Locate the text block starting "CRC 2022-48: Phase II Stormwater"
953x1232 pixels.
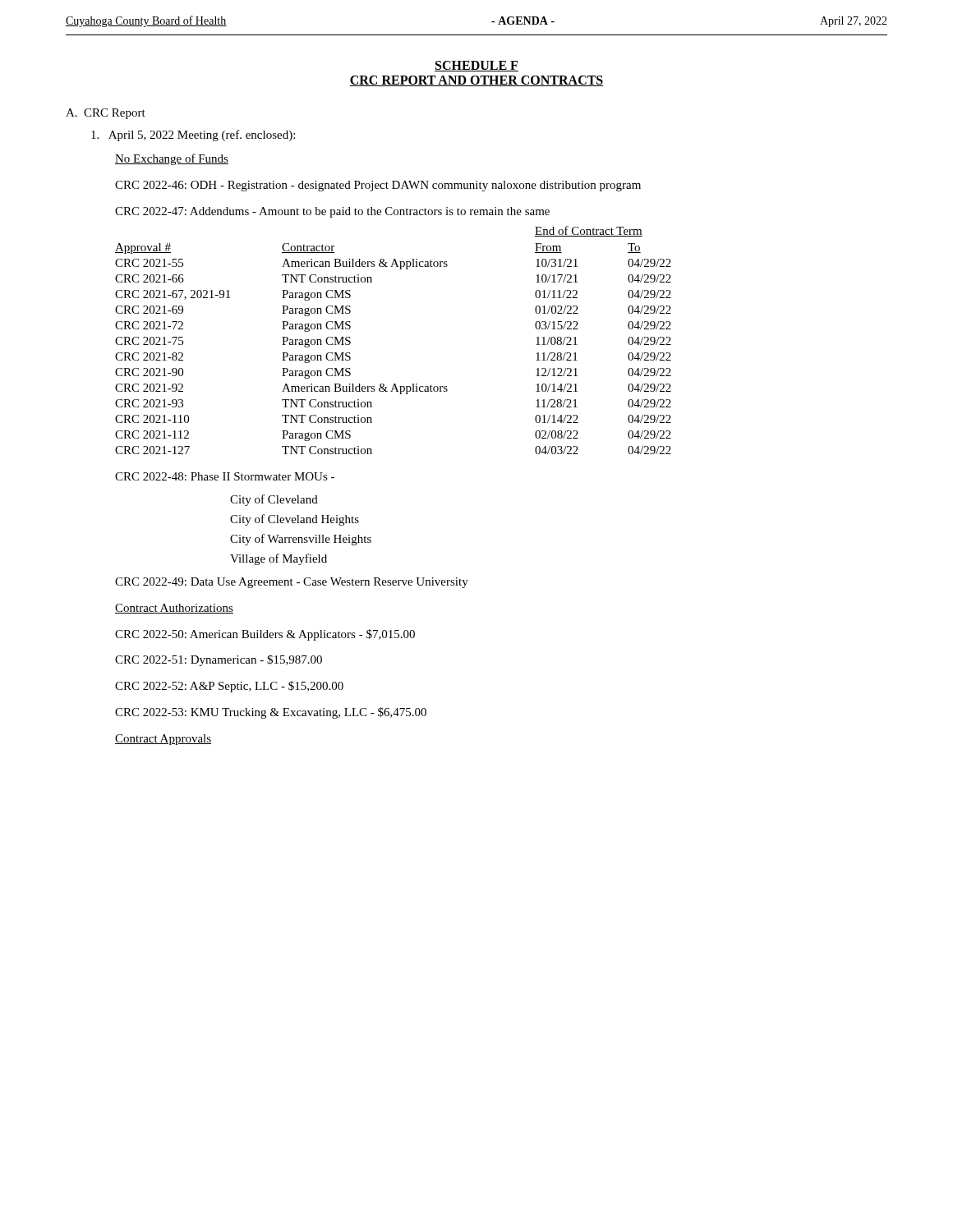click(x=225, y=477)
